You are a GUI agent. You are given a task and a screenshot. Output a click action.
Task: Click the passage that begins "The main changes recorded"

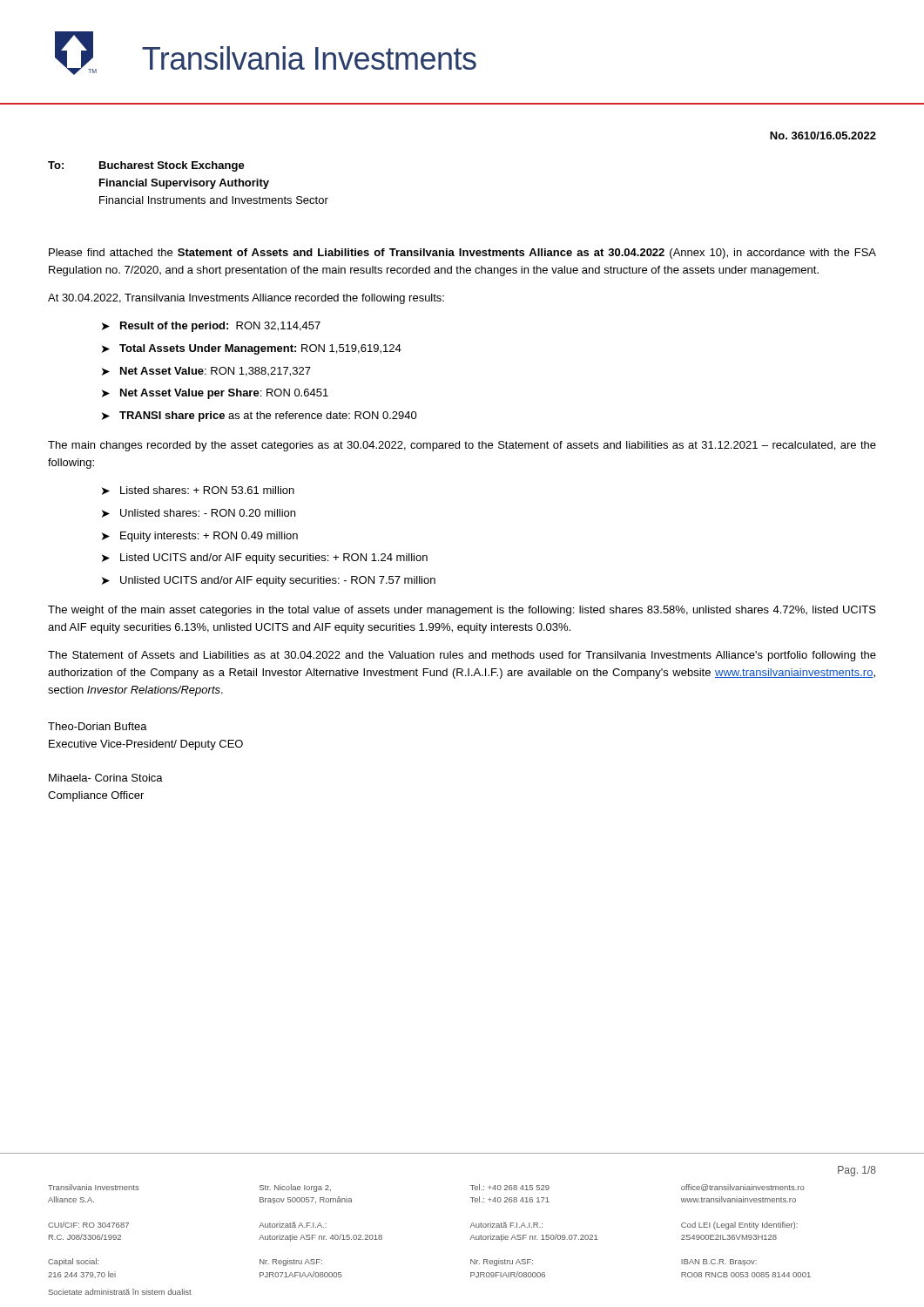point(462,453)
